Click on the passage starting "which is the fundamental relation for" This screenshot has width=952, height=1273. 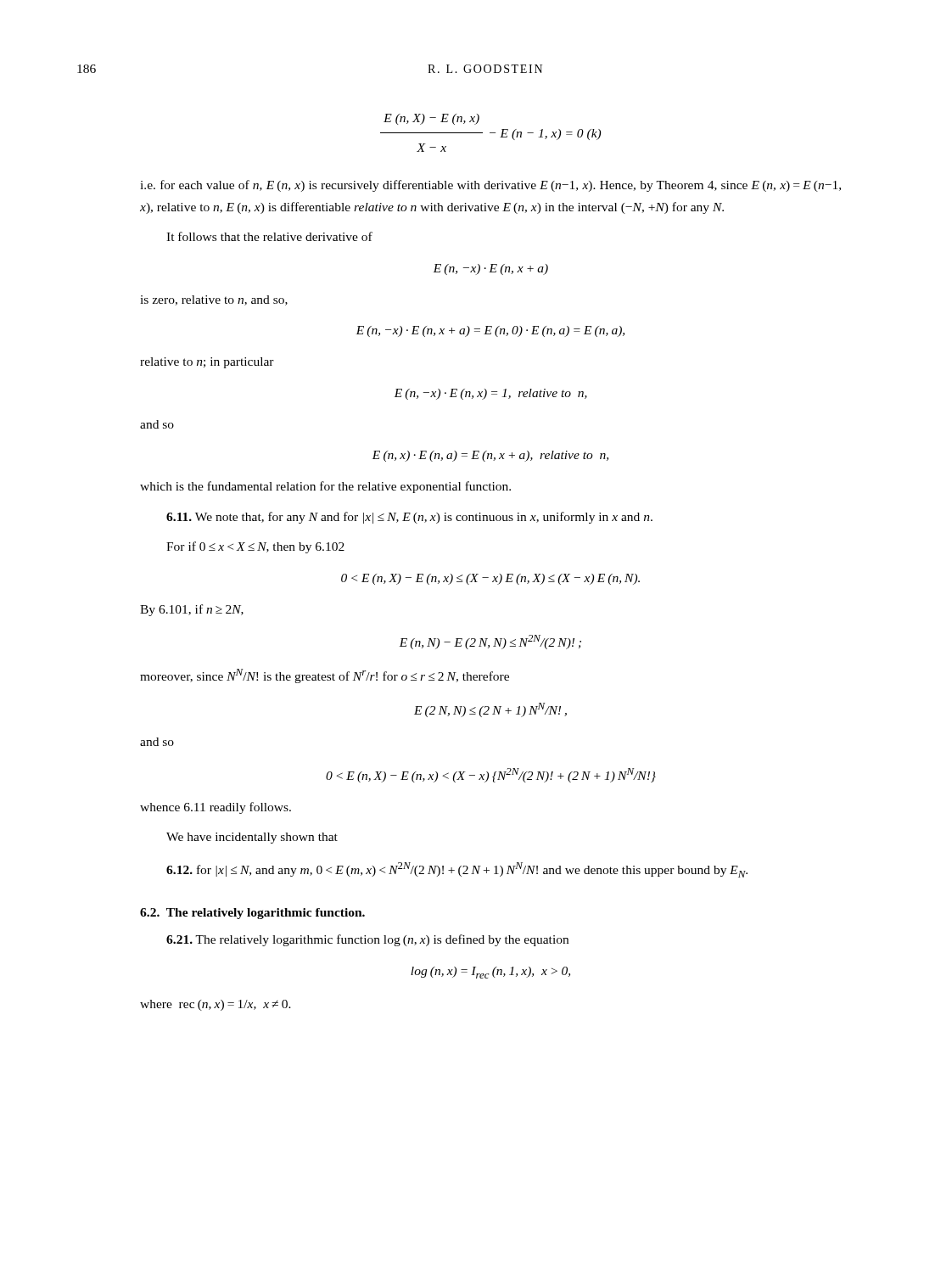tap(326, 486)
